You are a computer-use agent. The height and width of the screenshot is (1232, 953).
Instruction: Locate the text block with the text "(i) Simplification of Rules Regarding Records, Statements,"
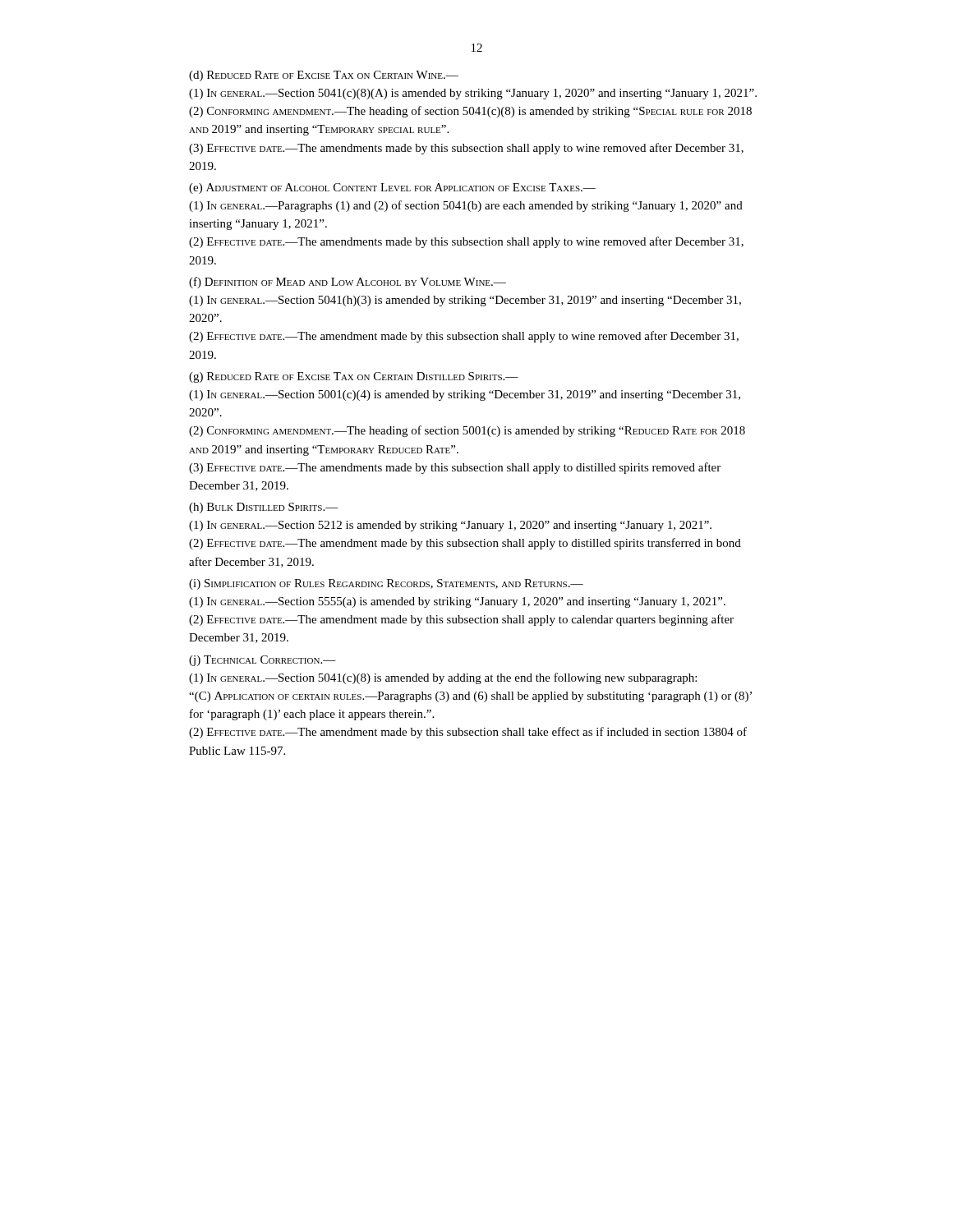pyautogui.click(x=476, y=610)
